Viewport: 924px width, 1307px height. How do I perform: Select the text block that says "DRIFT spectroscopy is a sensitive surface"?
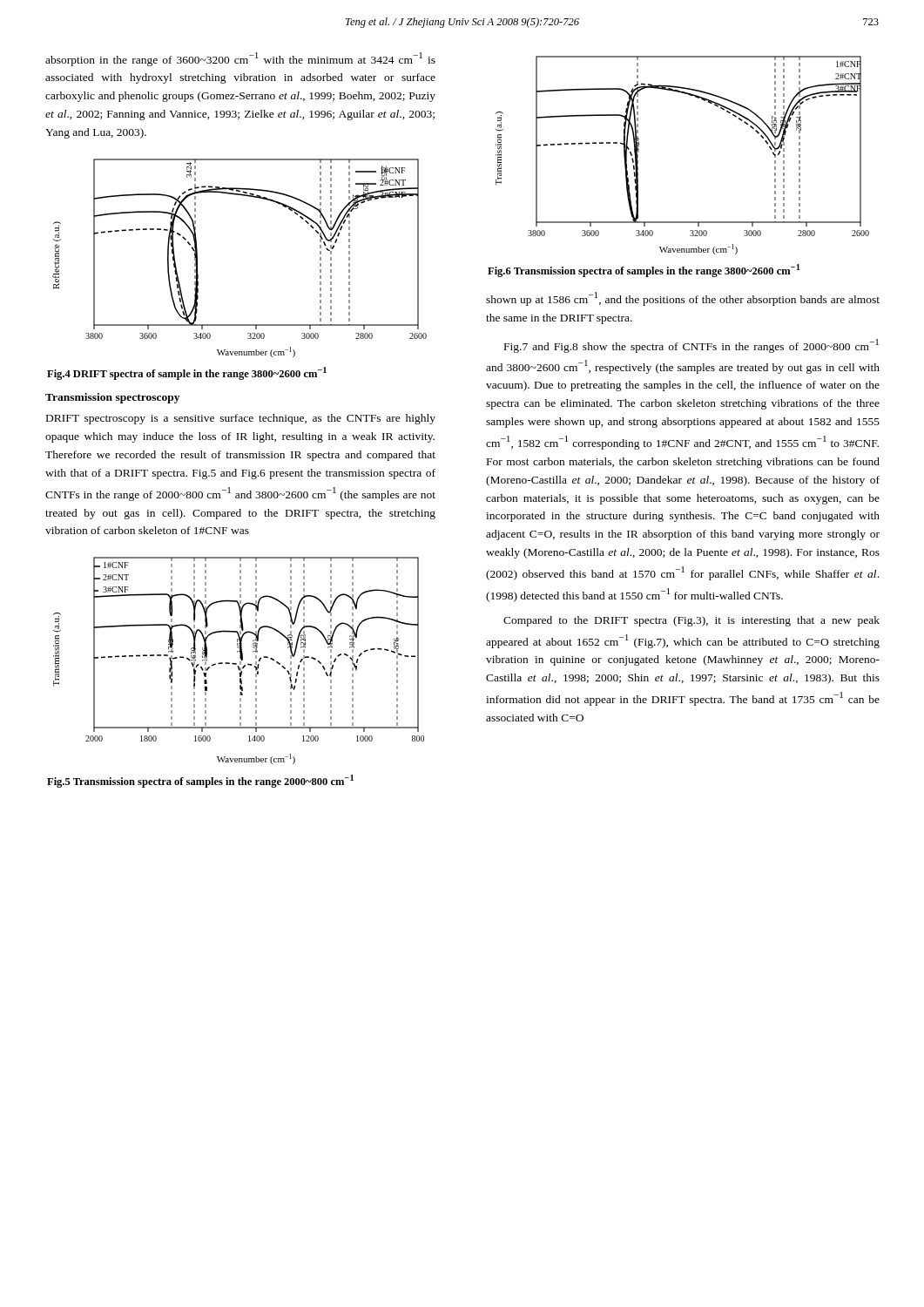pos(240,475)
